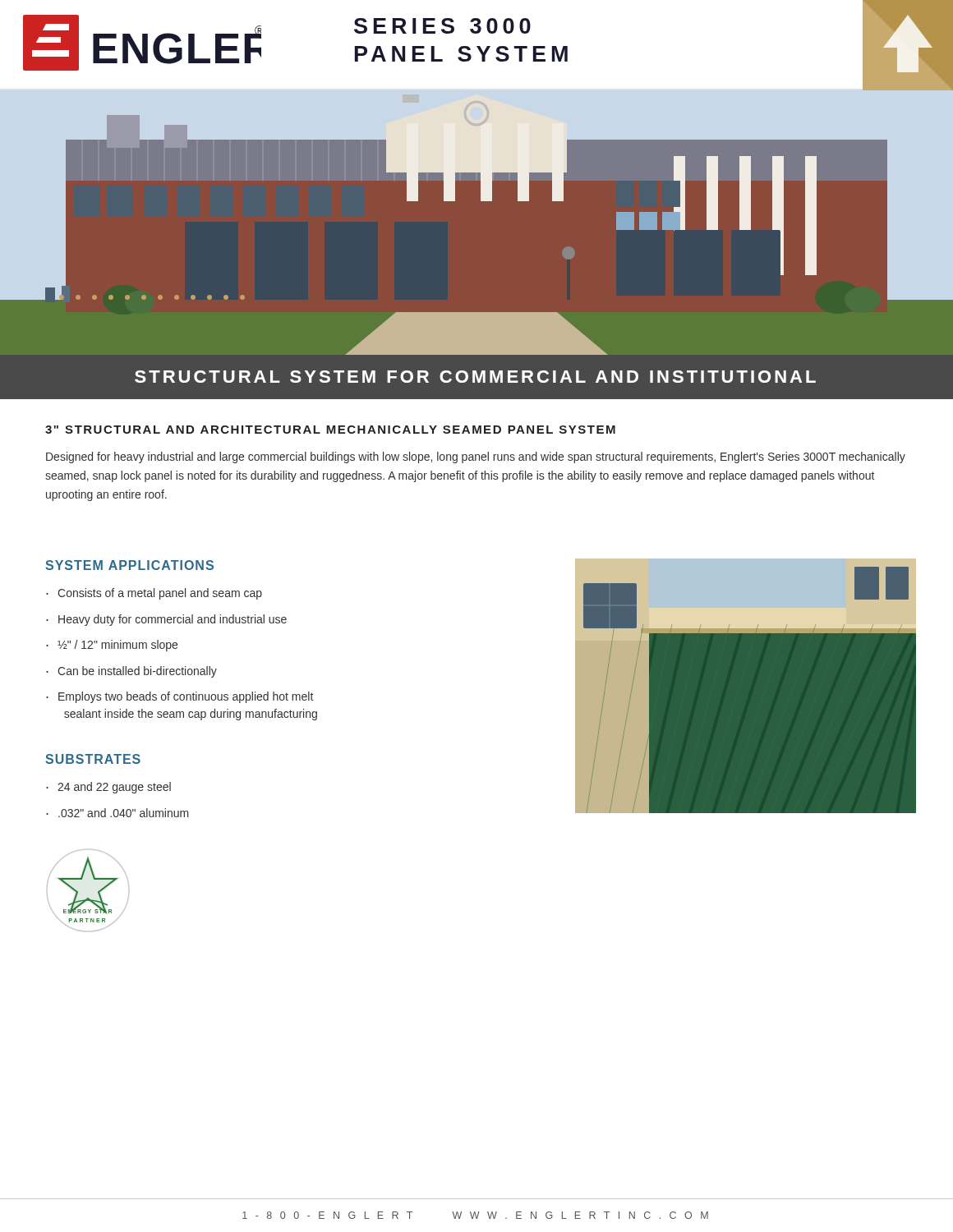Screen dimensions: 1232x953
Task: Point to the section header beginning "STRUCTURAL SYSTEM FOR"
Action: (476, 377)
